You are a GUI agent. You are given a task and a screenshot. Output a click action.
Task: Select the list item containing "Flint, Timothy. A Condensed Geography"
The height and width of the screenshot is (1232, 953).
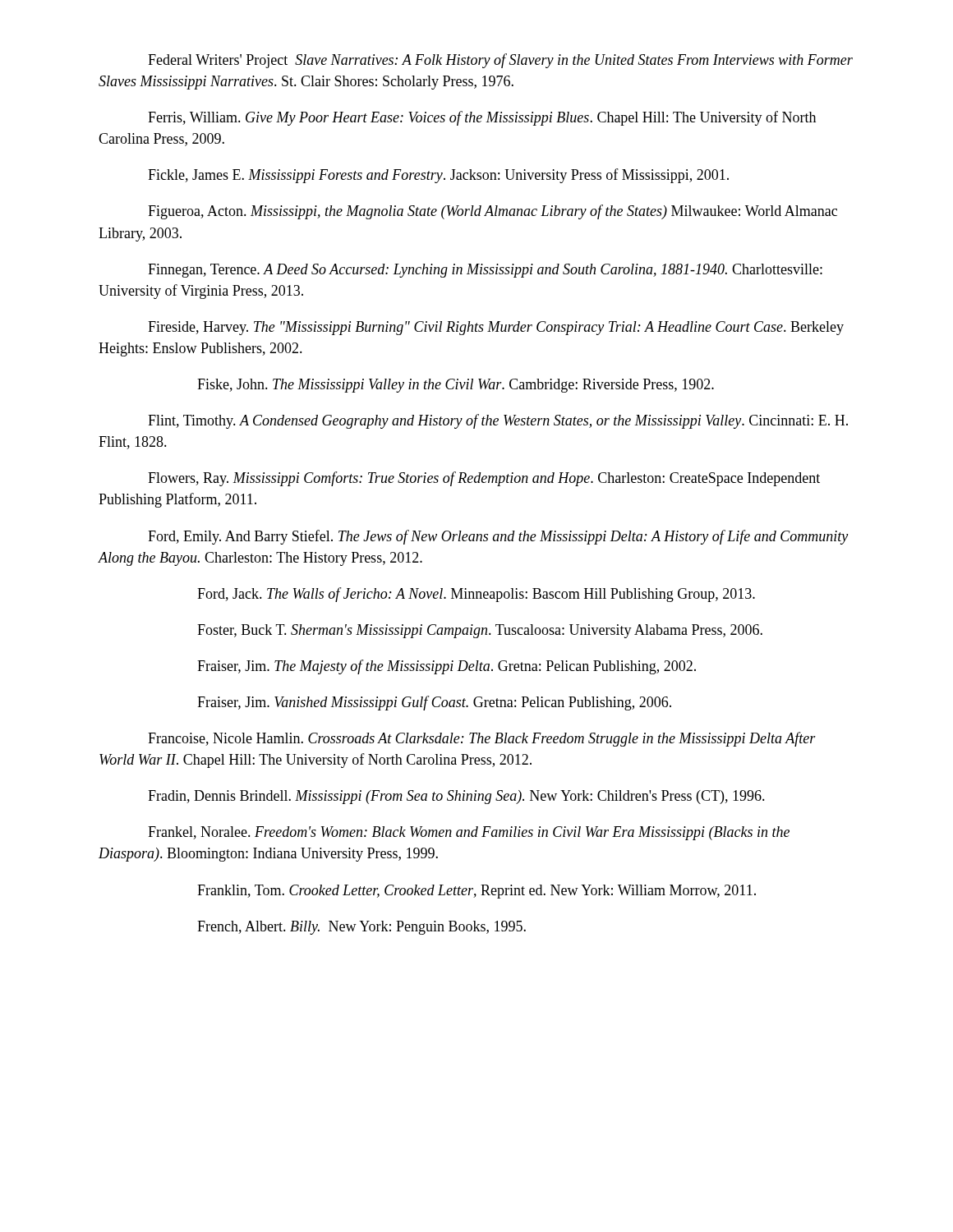tap(474, 431)
